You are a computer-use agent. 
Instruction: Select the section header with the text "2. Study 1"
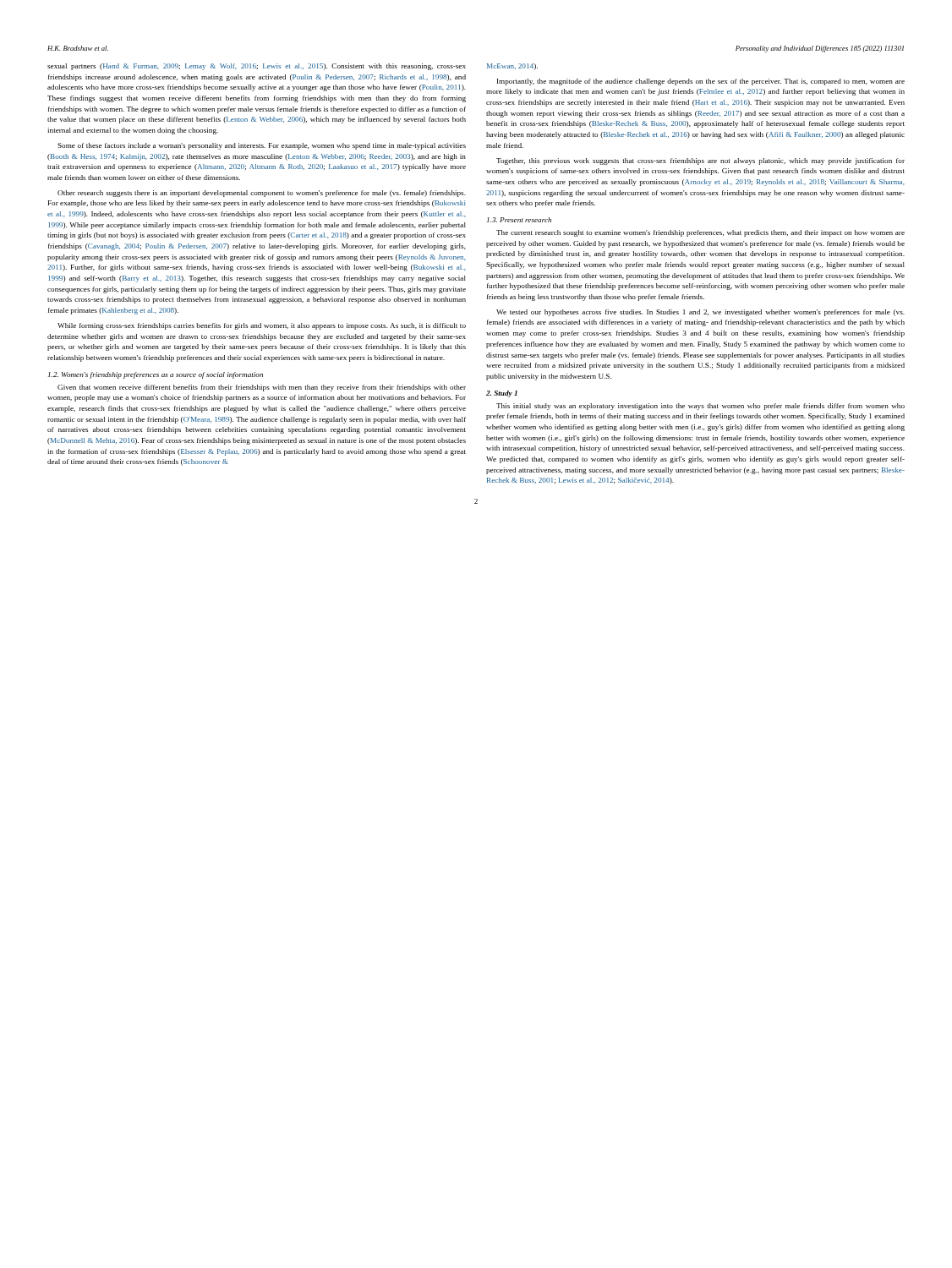[502, 393]
